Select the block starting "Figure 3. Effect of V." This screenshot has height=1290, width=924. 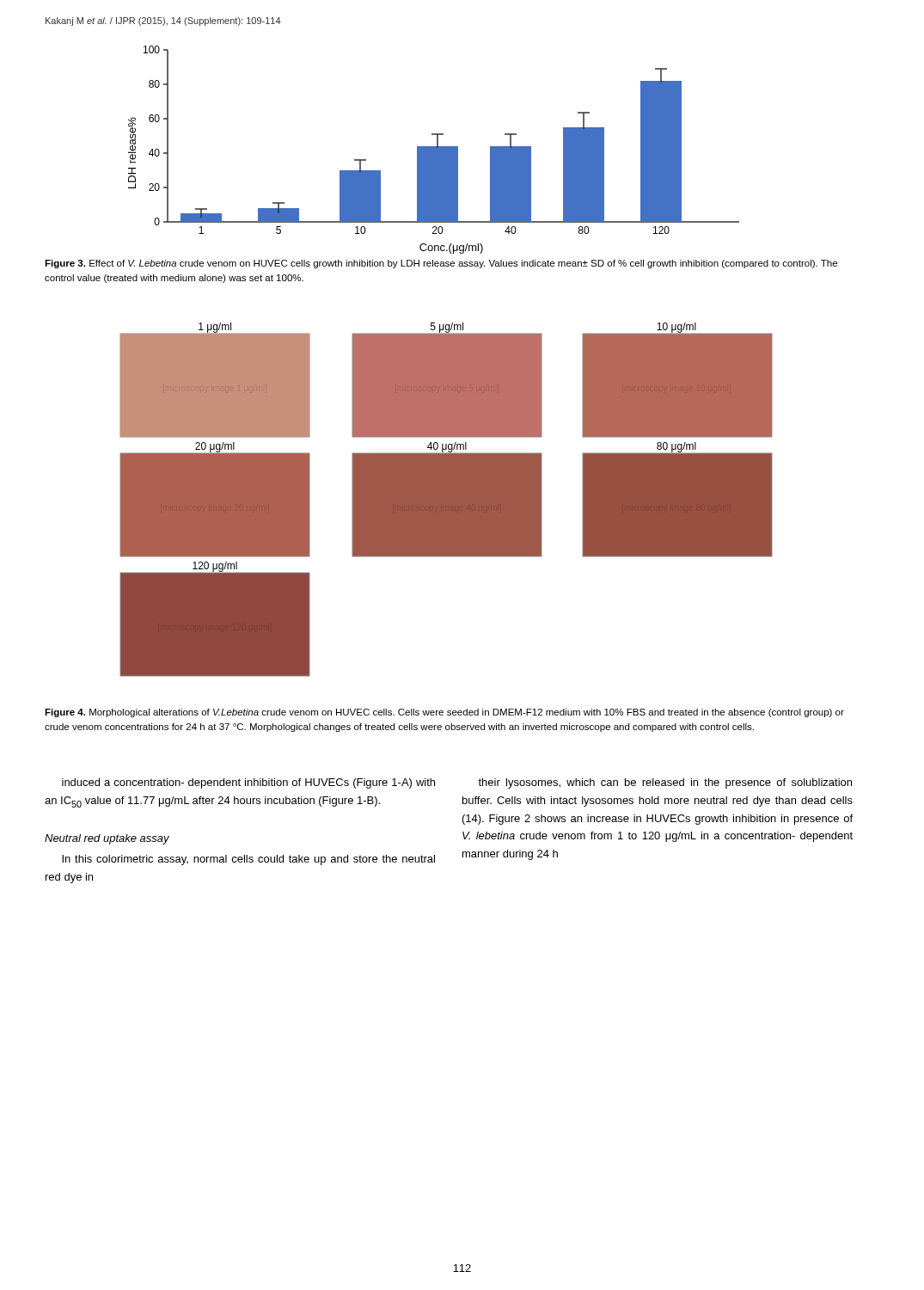[441, 271]
